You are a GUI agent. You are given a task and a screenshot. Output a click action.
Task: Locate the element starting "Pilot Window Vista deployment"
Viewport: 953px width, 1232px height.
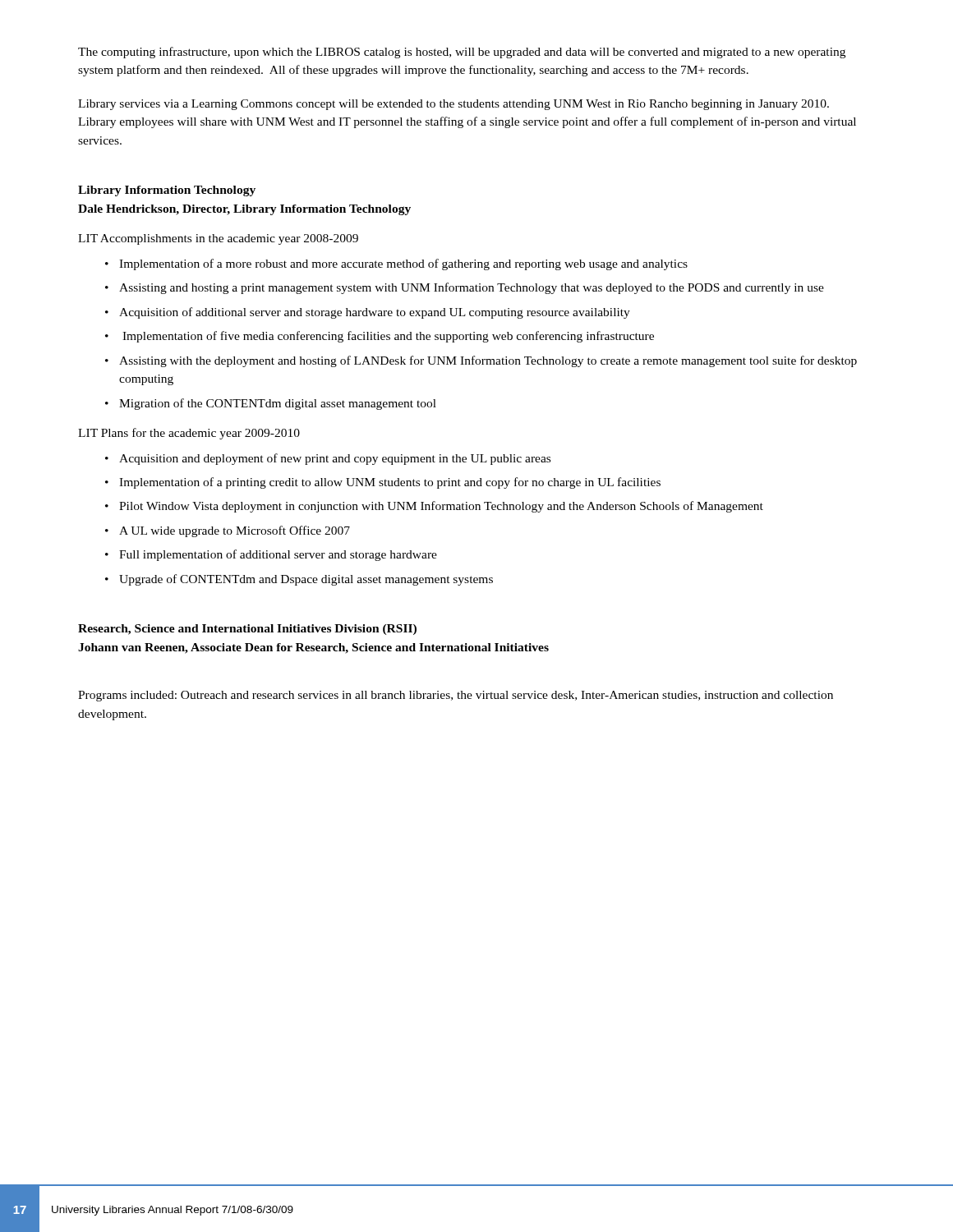441,506
